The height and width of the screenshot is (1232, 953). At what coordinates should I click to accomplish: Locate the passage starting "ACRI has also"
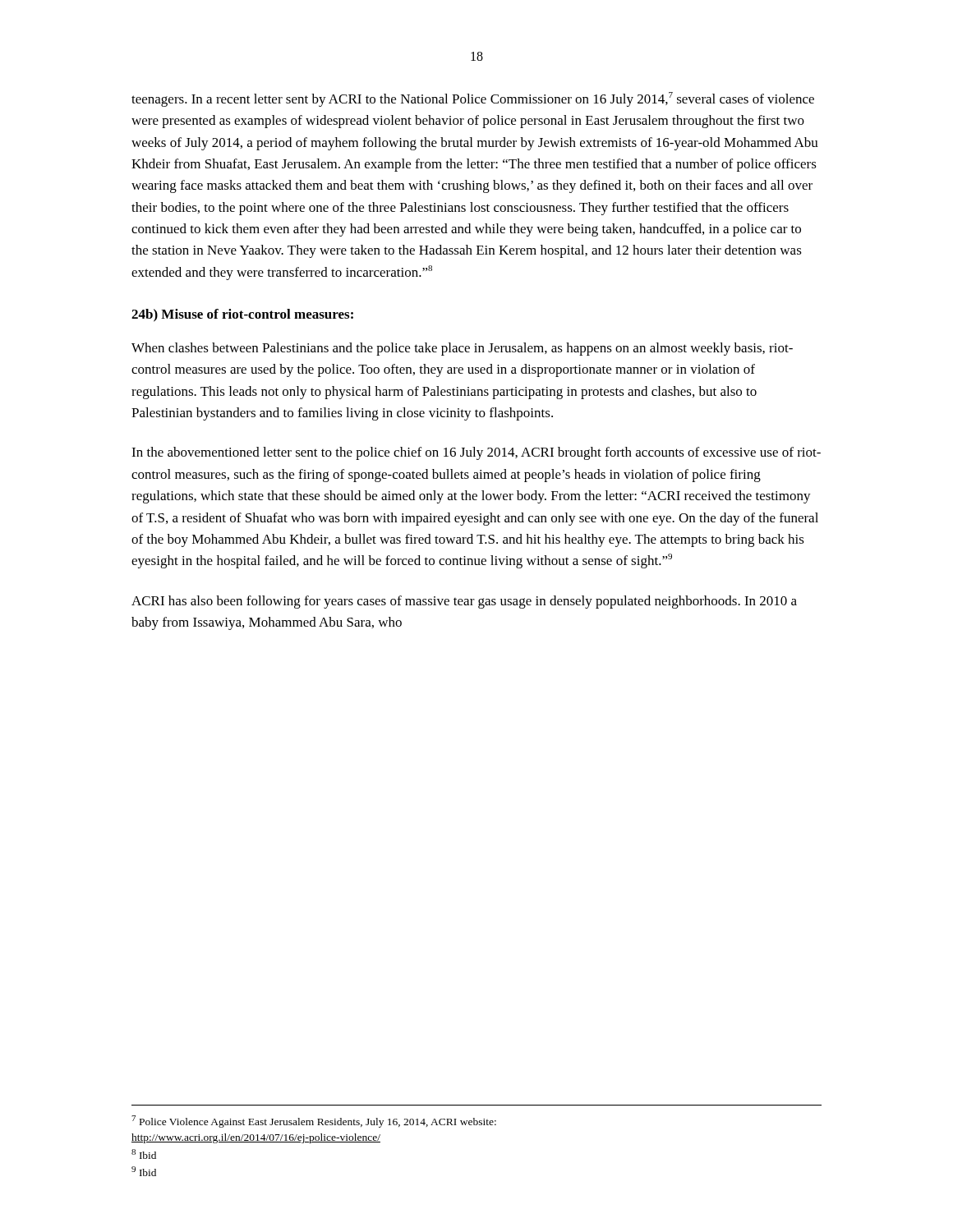[464, 611]
